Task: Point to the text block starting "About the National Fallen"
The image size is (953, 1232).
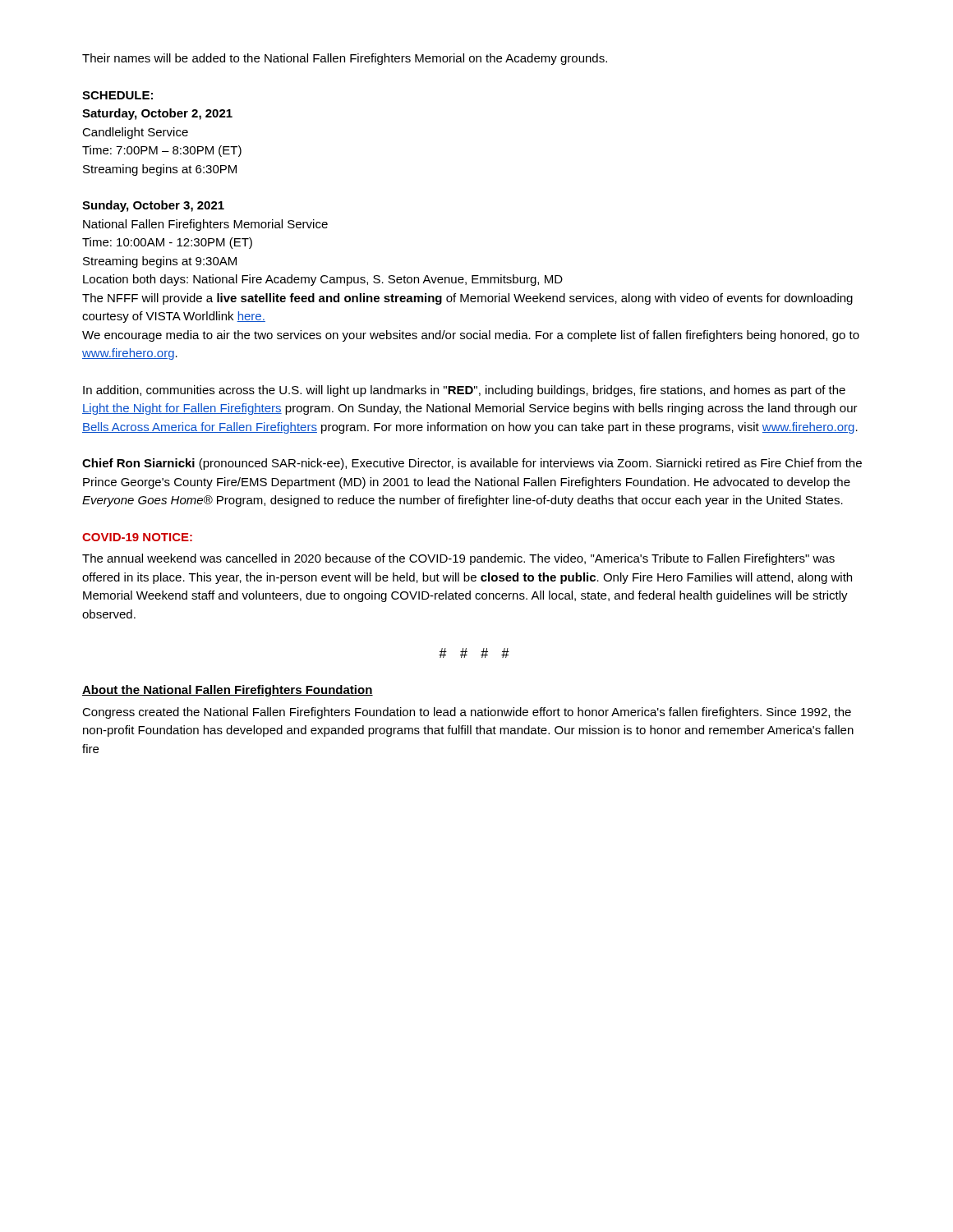Action: pyautogui.click(x=228, y=691)
